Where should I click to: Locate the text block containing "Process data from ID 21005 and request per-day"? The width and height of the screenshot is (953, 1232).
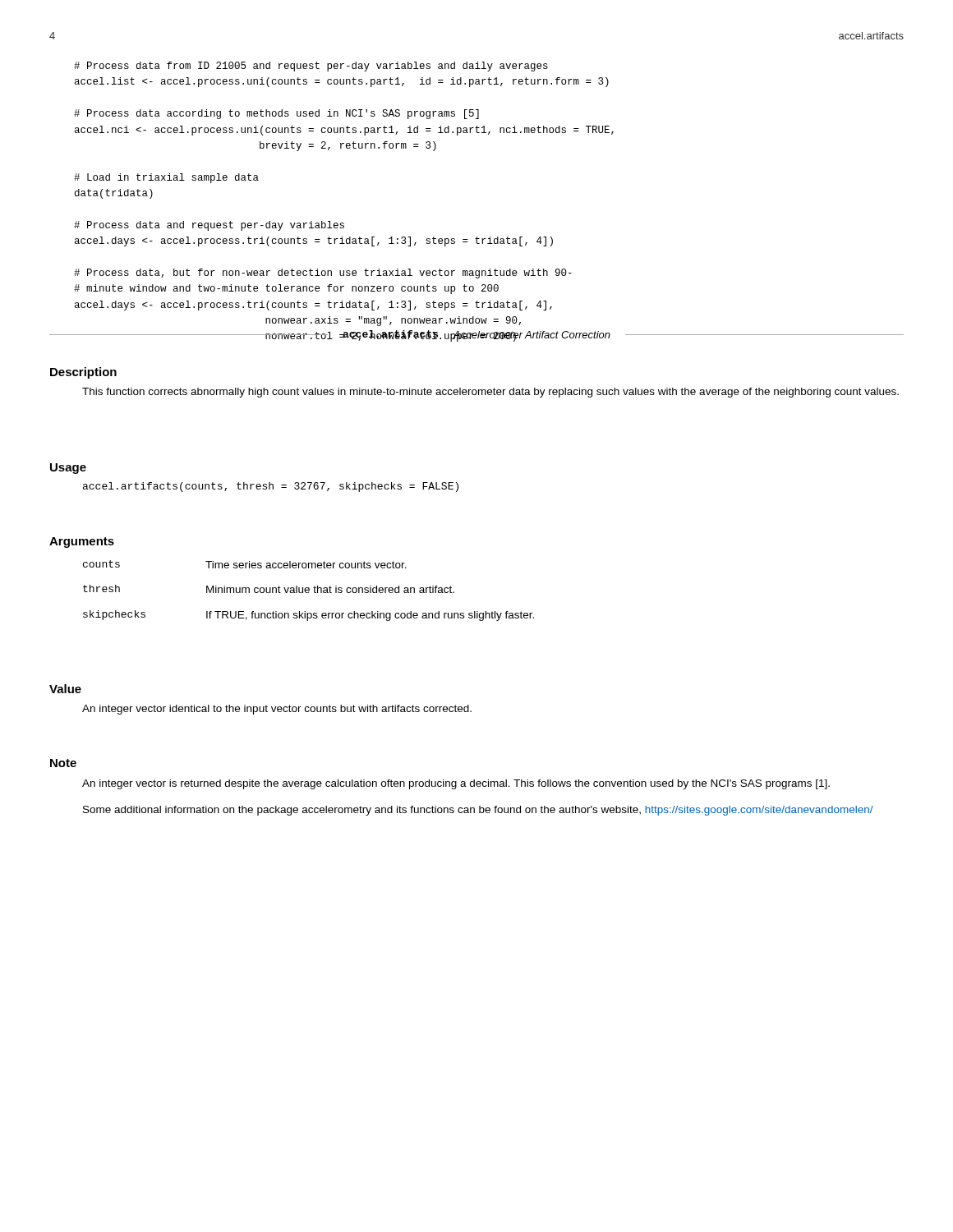click(311, 67)
